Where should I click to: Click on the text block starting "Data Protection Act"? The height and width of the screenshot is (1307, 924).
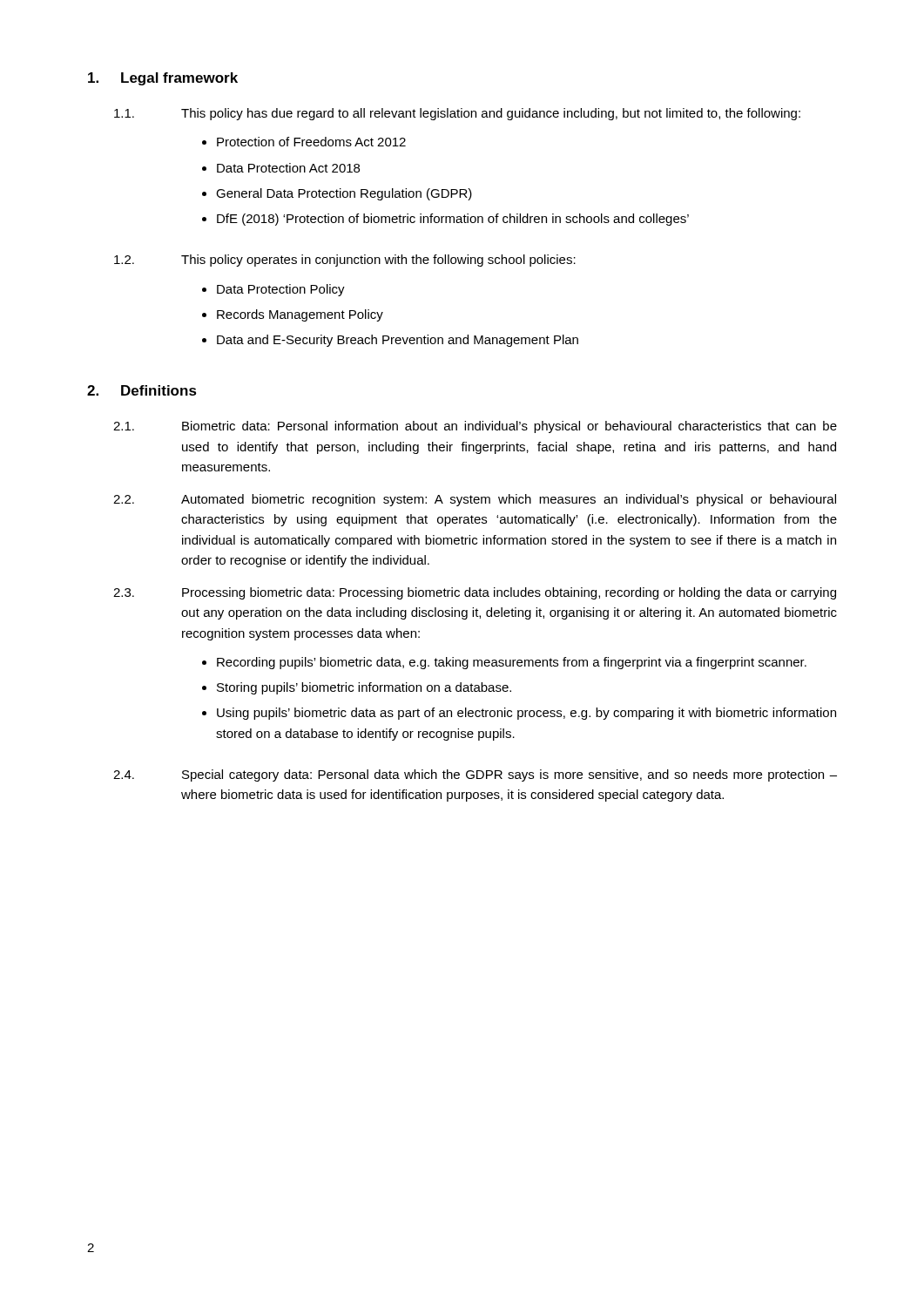[x=288, y=167]
